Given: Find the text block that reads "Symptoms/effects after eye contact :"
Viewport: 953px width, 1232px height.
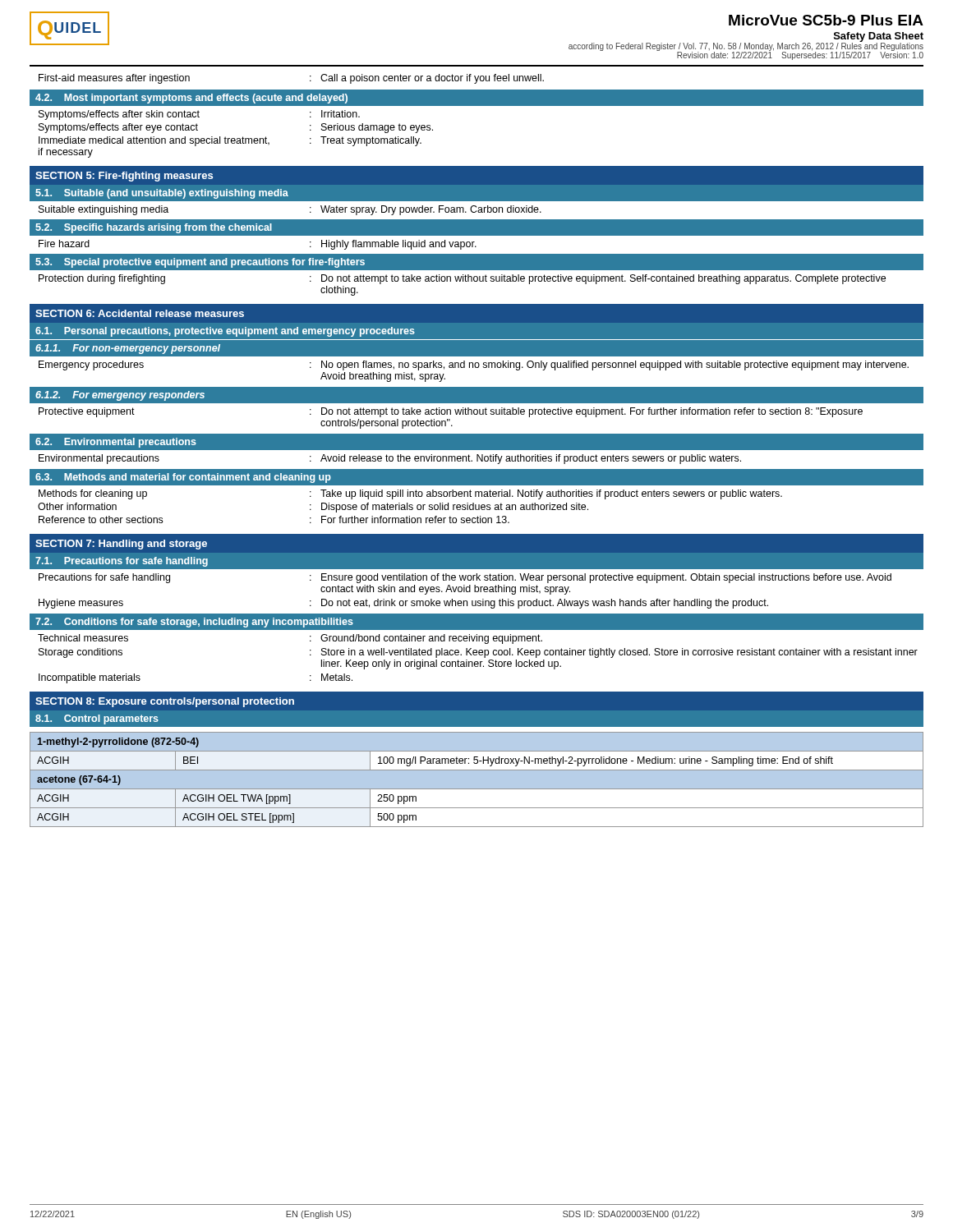Looking at the screenshot, I should coord(129,128).
